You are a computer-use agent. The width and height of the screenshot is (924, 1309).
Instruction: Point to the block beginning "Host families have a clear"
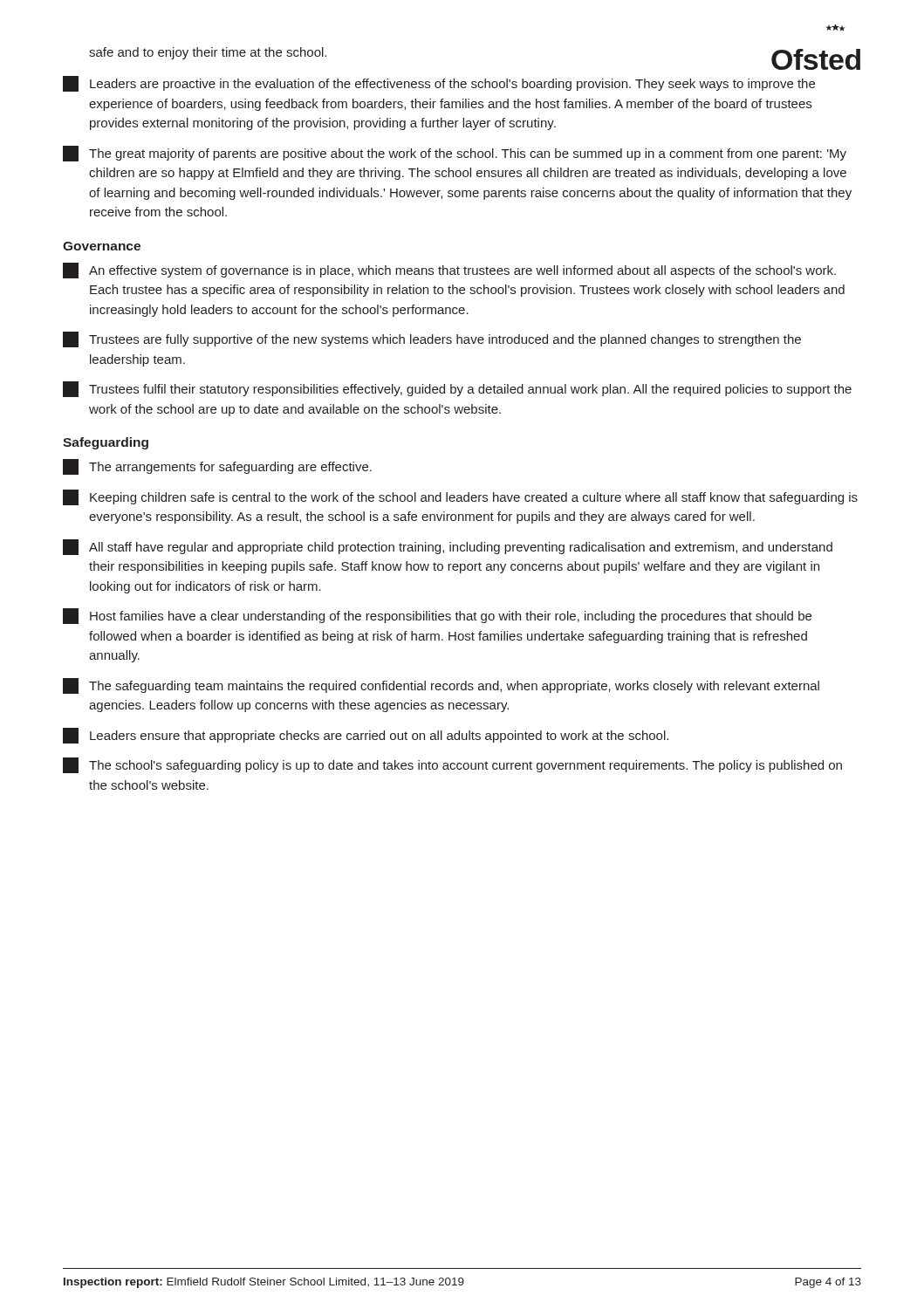(x=462, y=636)
